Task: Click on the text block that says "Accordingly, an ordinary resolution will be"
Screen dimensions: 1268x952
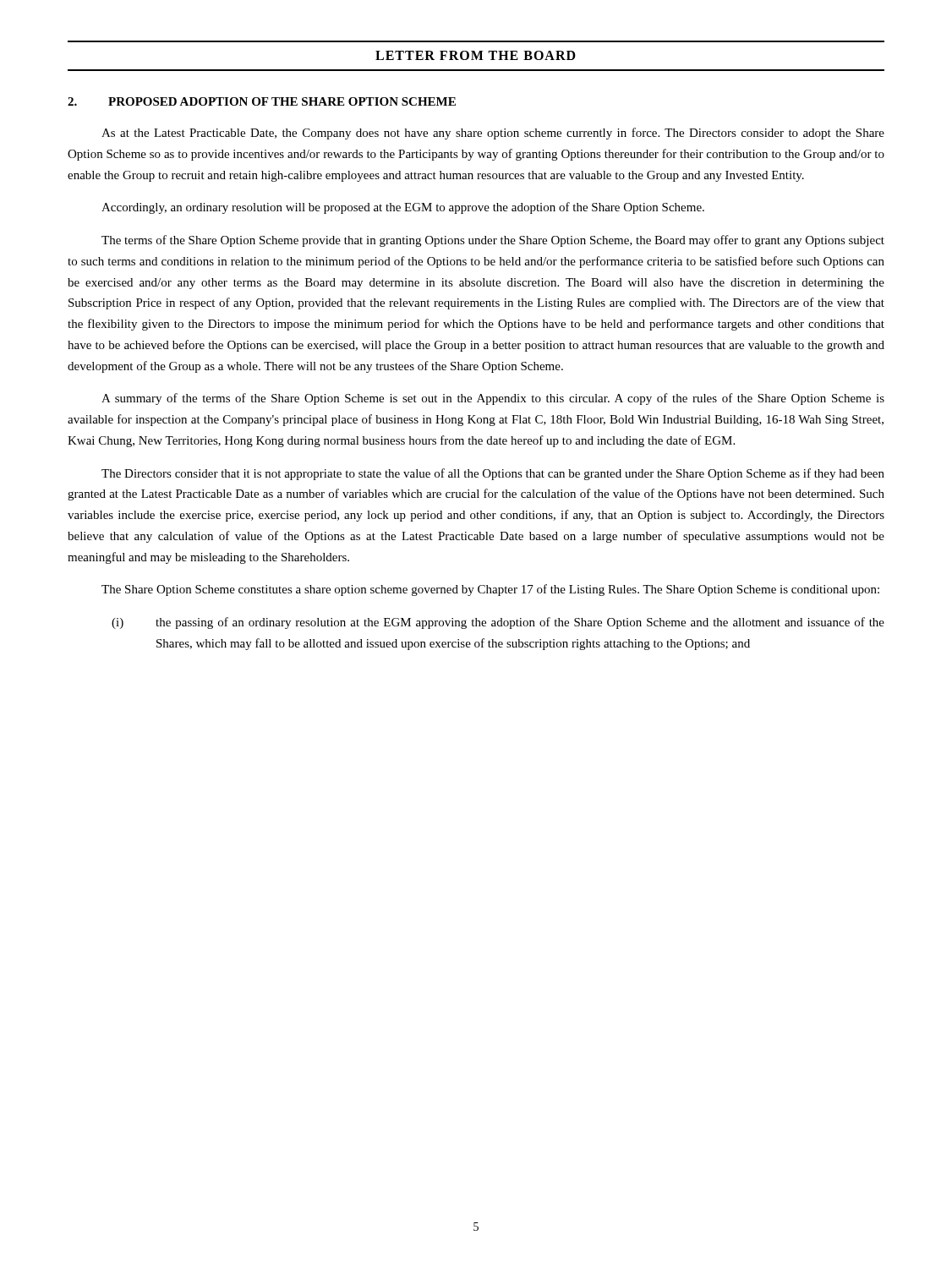Action: [403, 207]
